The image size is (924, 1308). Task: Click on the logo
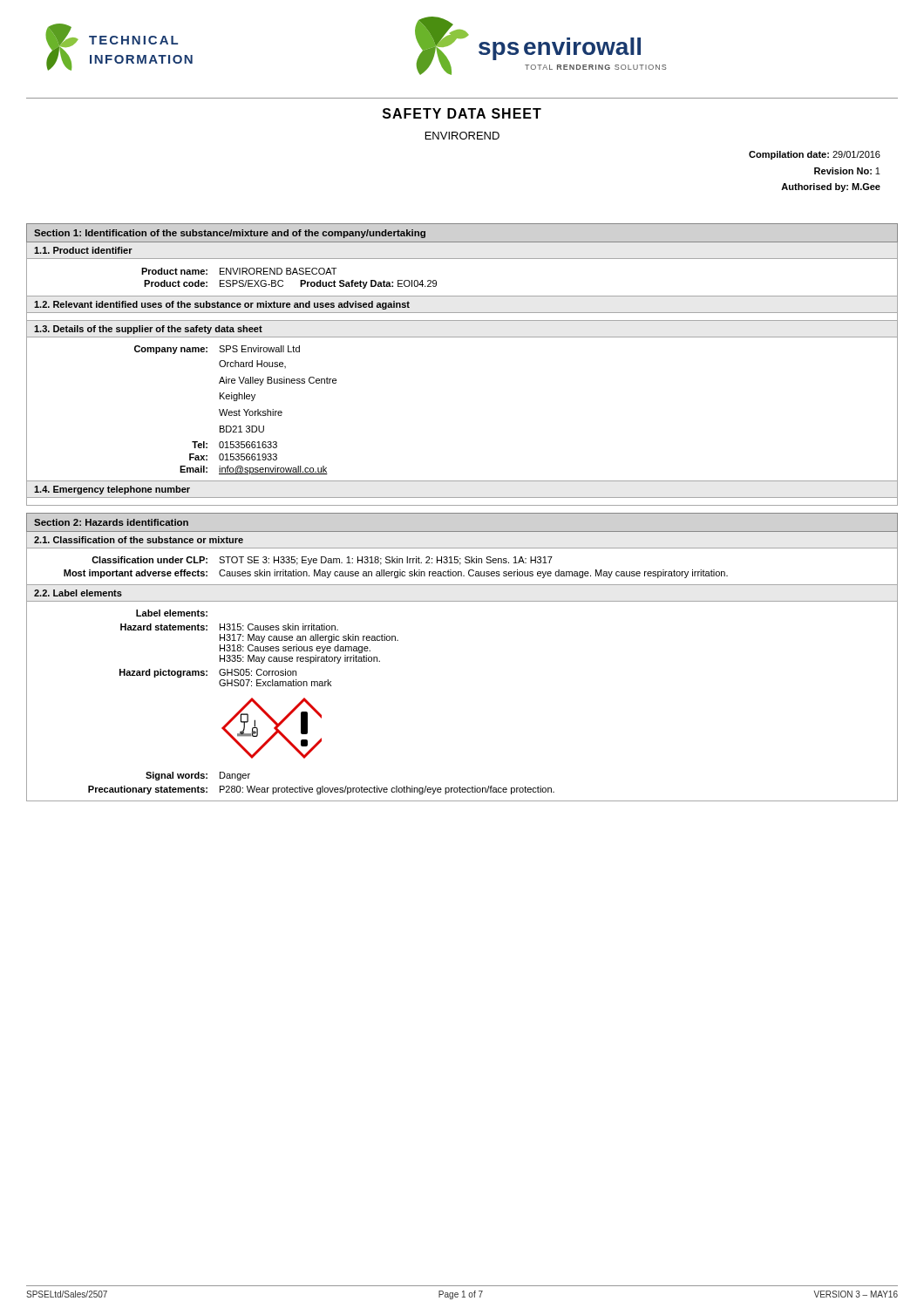[x=462, y=56]
